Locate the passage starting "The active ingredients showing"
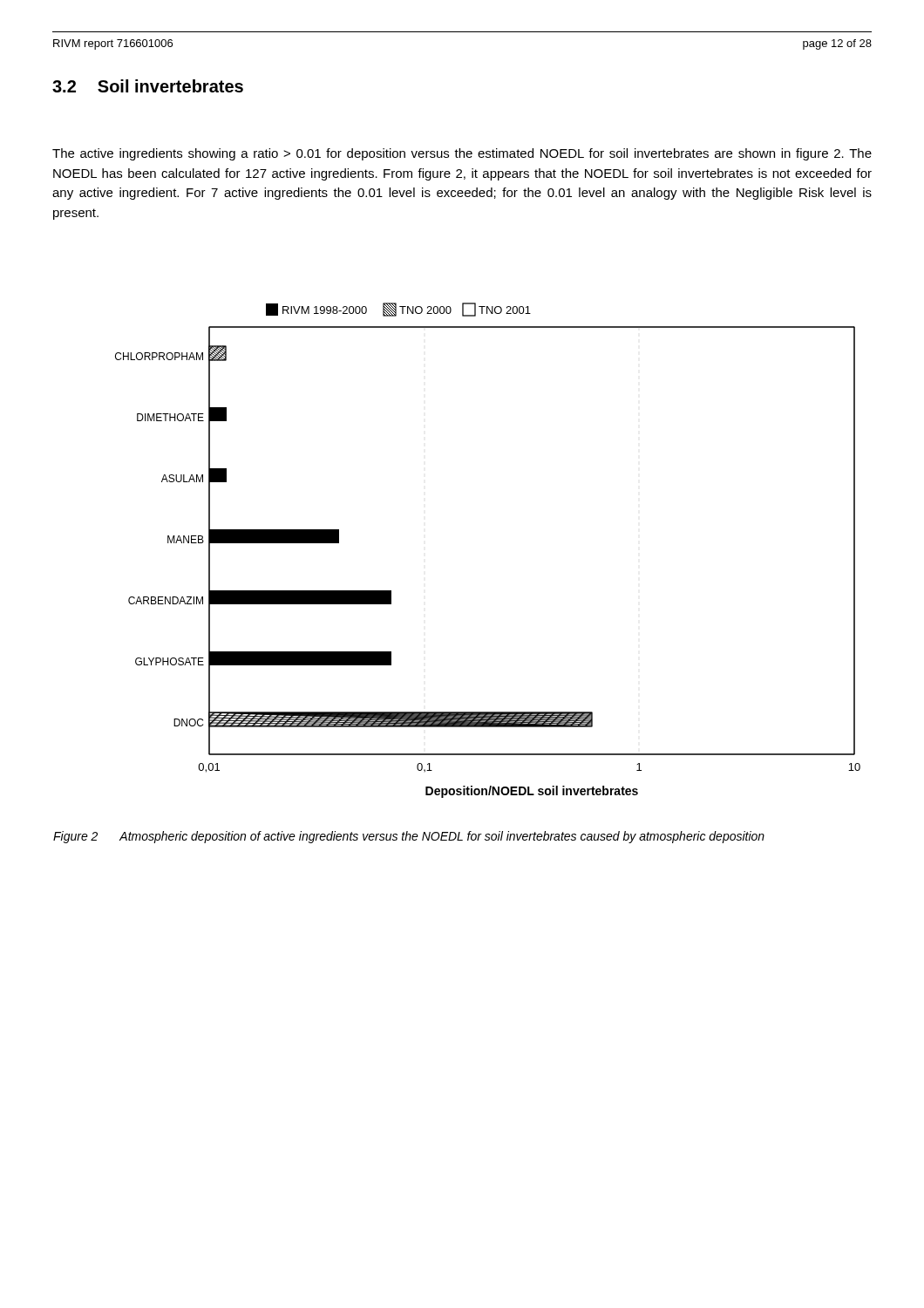Image resolution: width=924 pixels, height=1308 pixels. pyautogui.click(x=462, y=182)
